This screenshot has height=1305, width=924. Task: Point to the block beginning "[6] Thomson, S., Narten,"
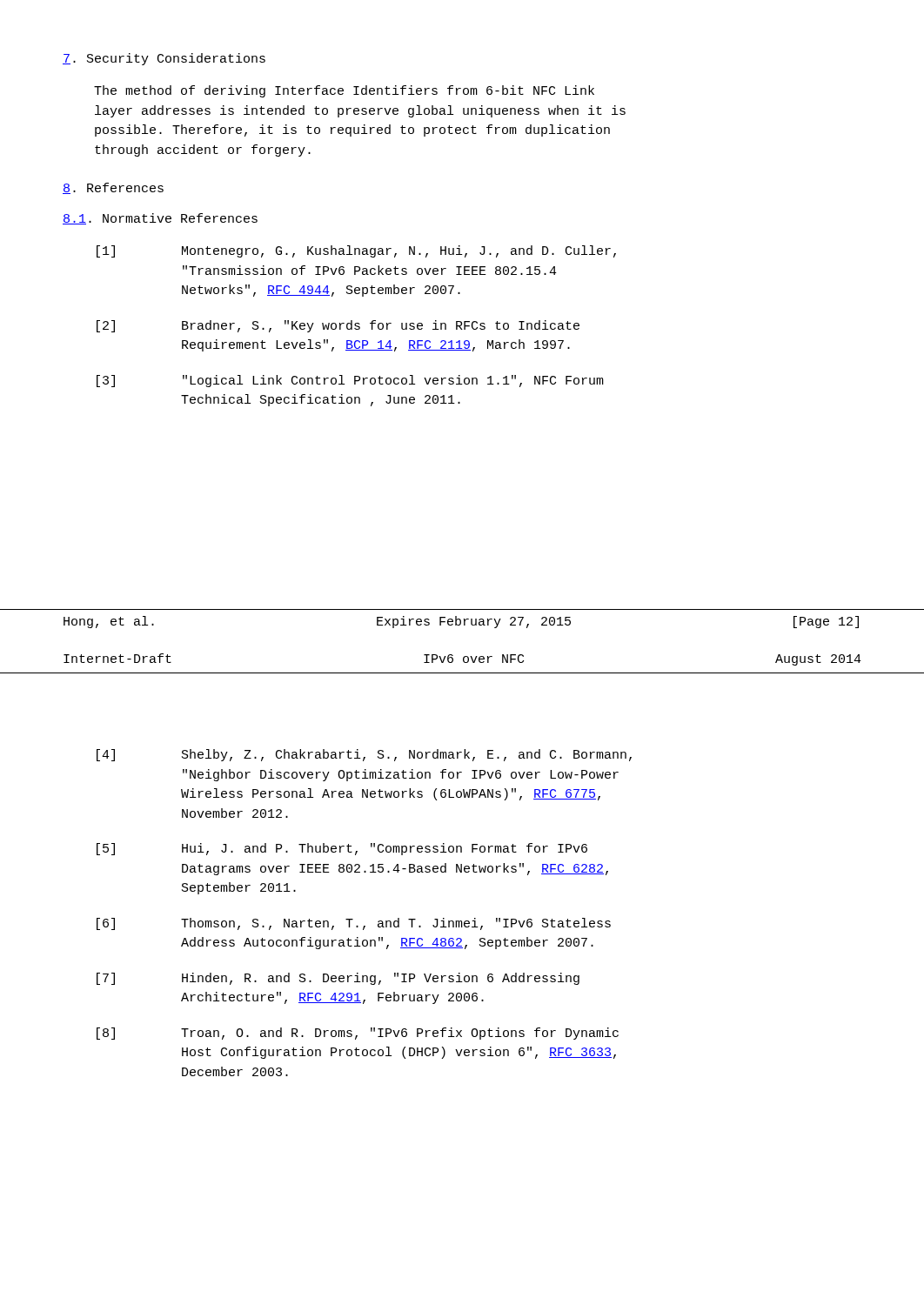[478, 934]
